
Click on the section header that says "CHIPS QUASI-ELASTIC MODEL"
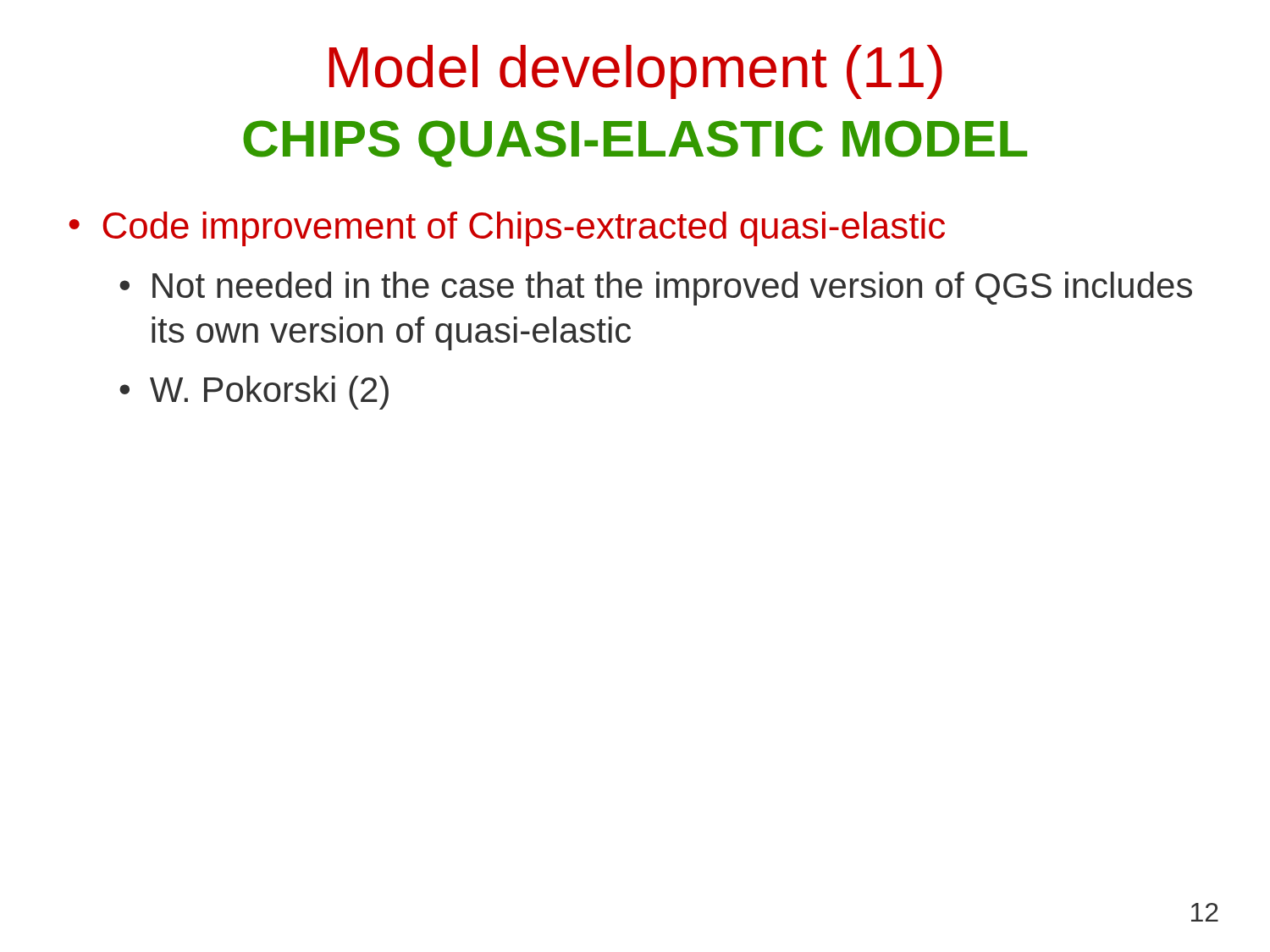pyautogui.click(x=635, y=138)
